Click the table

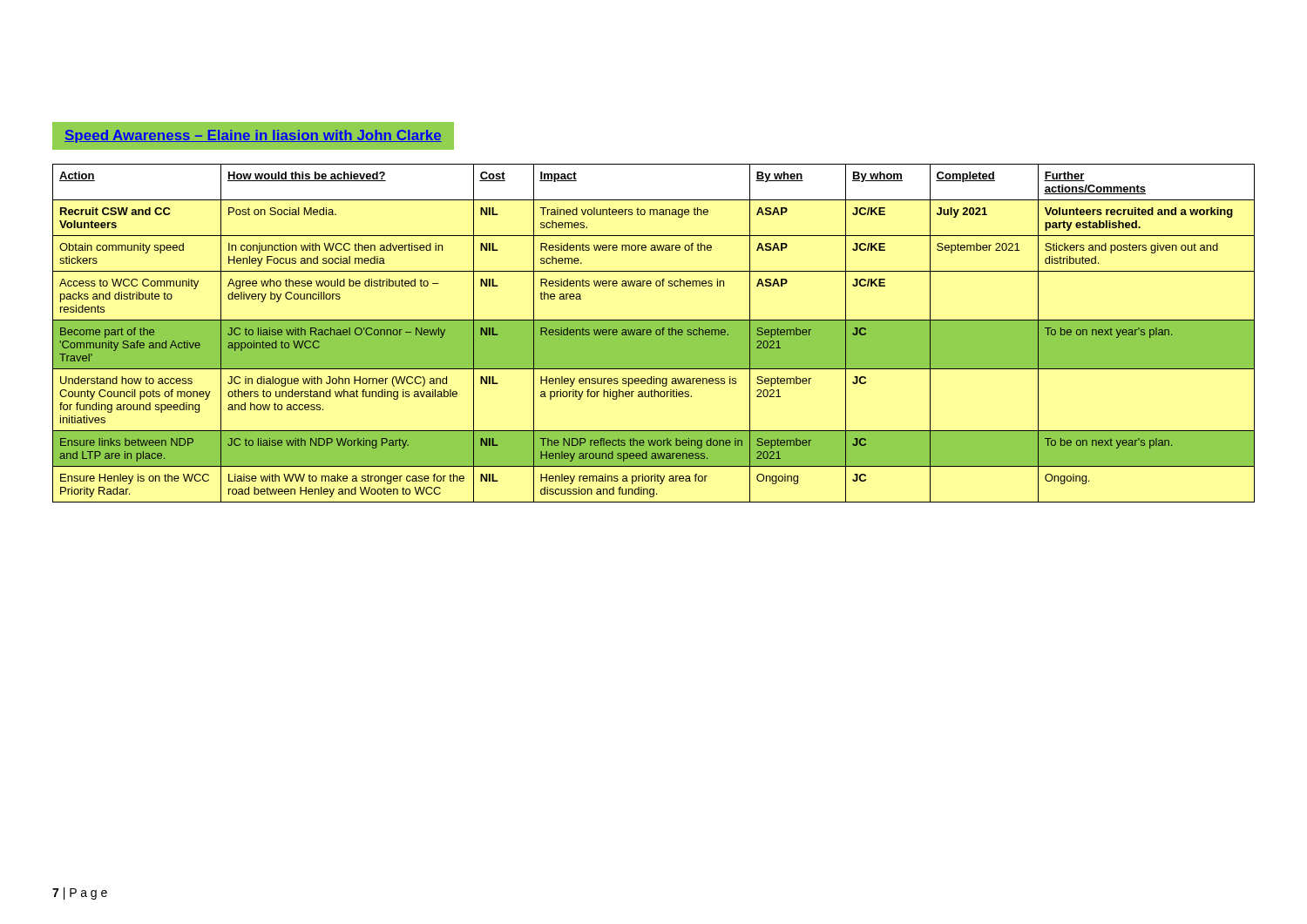pyautogui.click(x=654, y=333)
